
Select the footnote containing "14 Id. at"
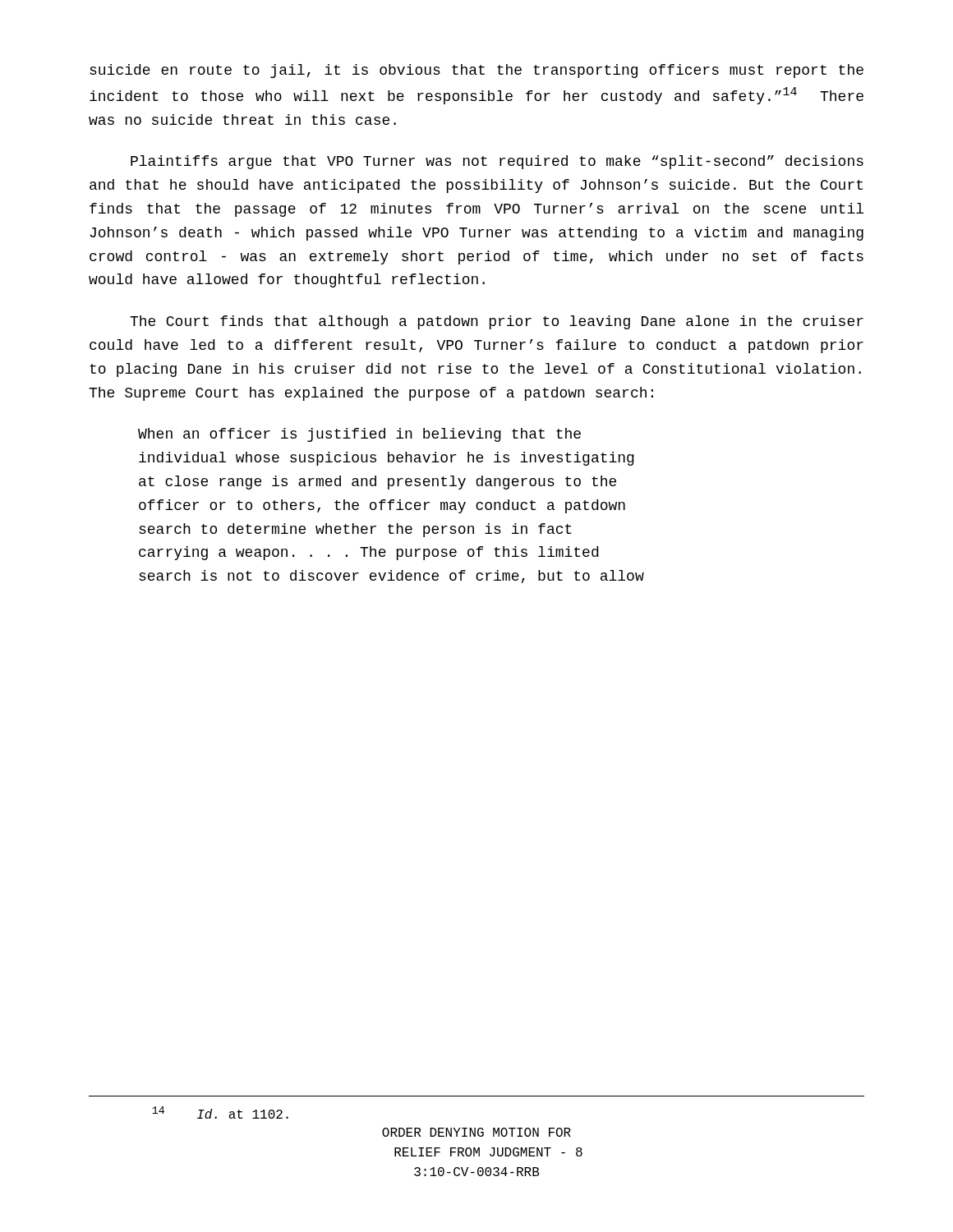click(190, 1114)
